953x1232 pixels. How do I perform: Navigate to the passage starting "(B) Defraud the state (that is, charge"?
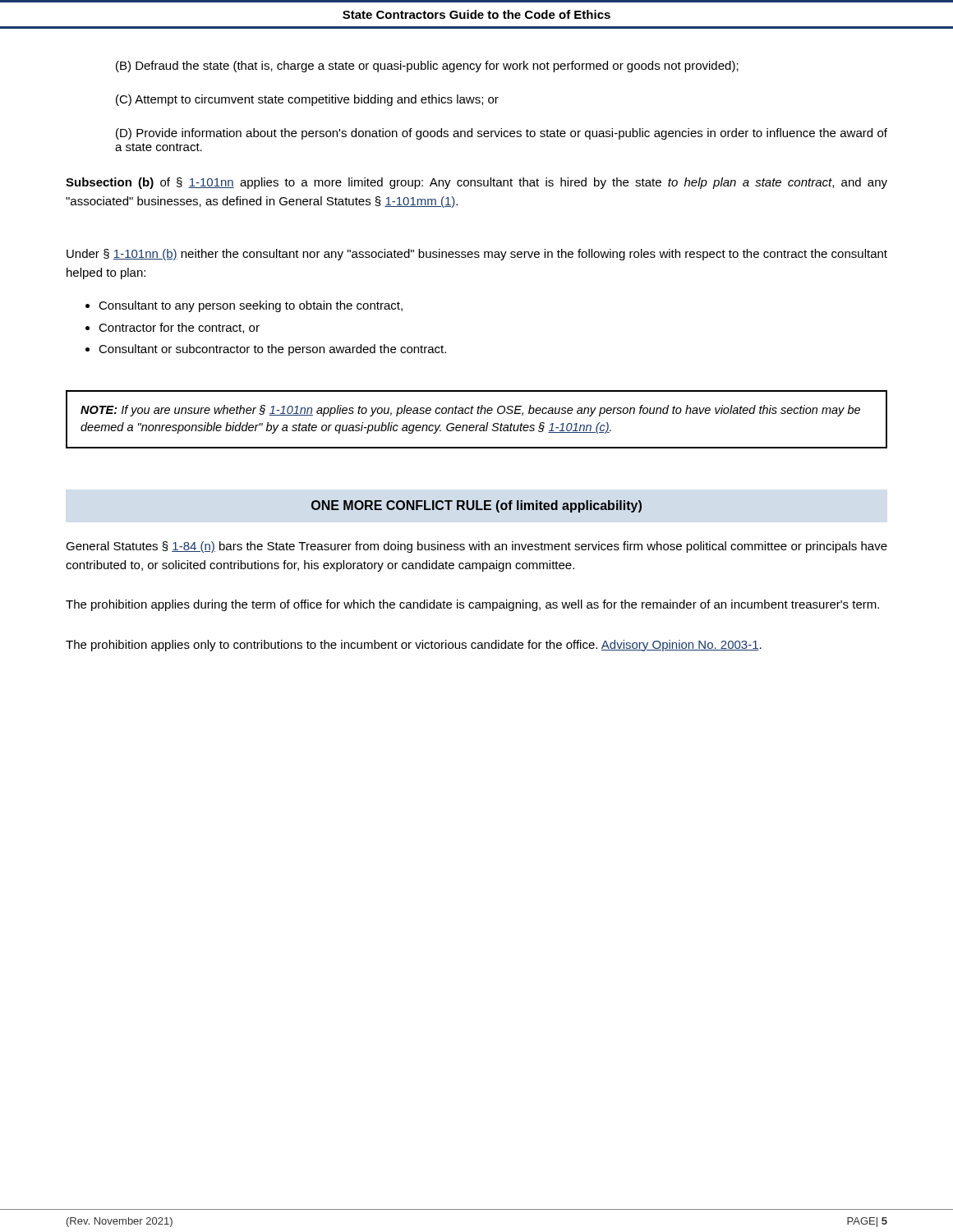[x=501, y=65]
